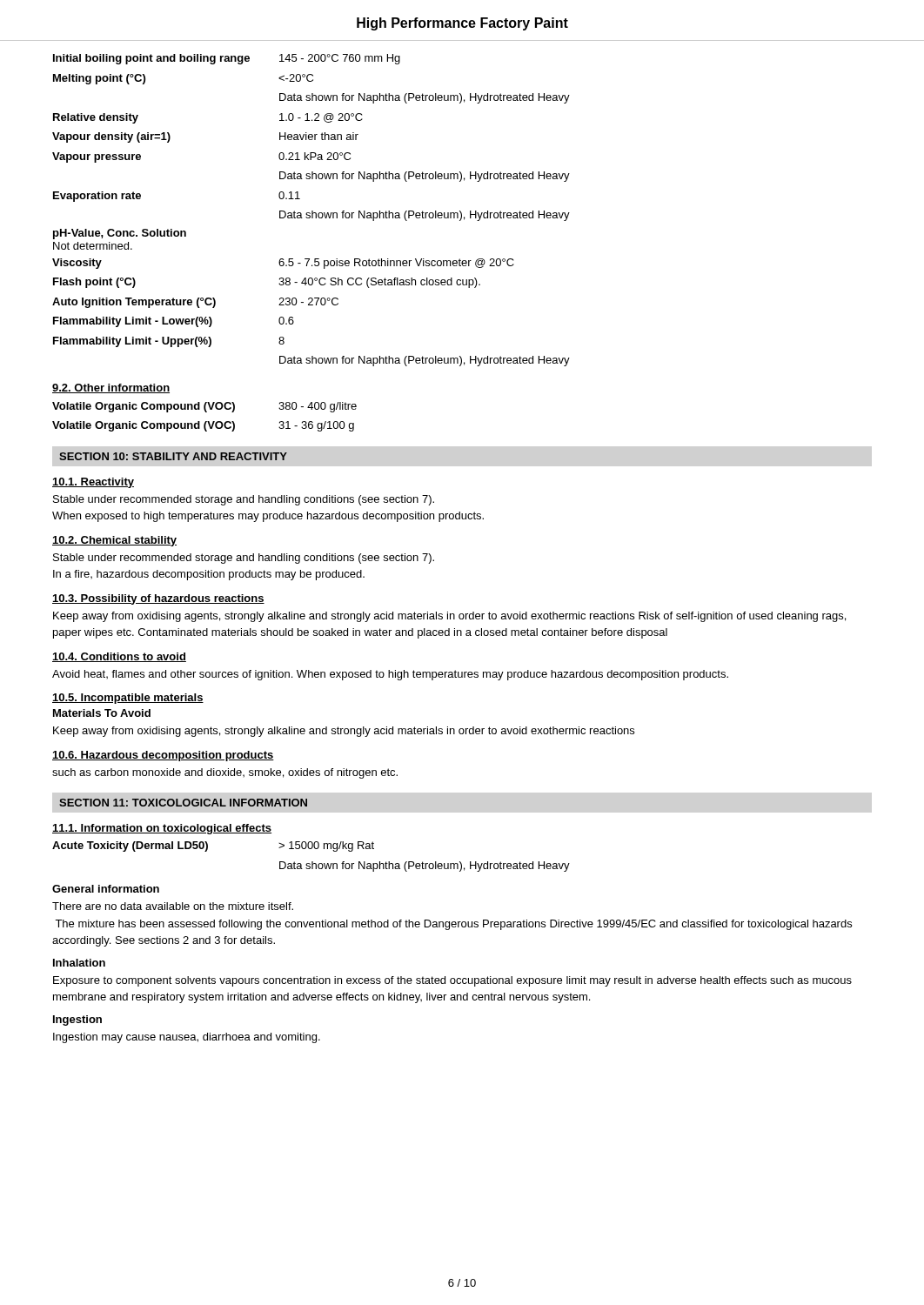Select the section header that reads "10.1. Reactivity"
924x1305 pixels.
pyautogui.click(x=93, y=481)
